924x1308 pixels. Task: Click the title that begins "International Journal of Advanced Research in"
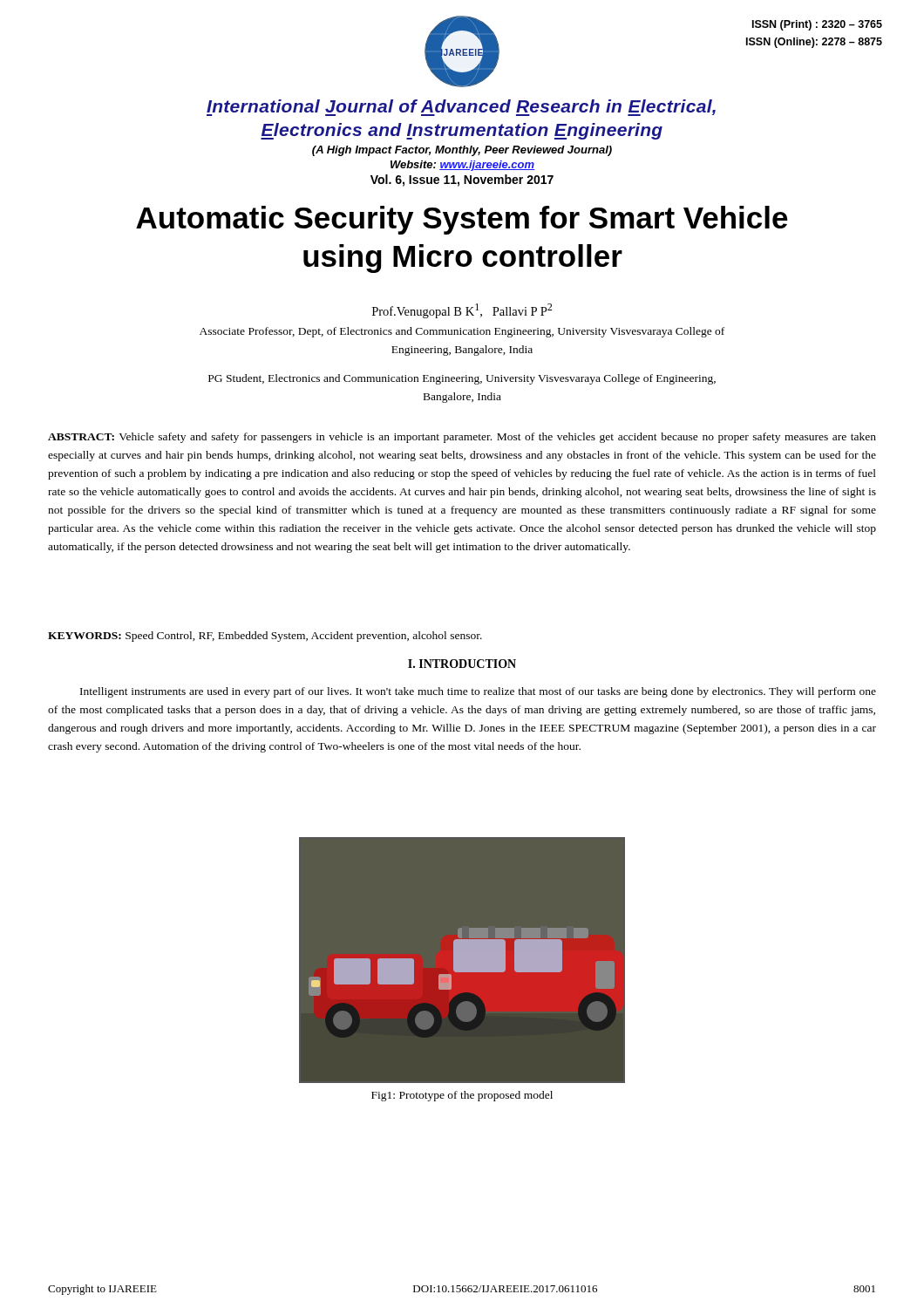[x=462, y=118]
